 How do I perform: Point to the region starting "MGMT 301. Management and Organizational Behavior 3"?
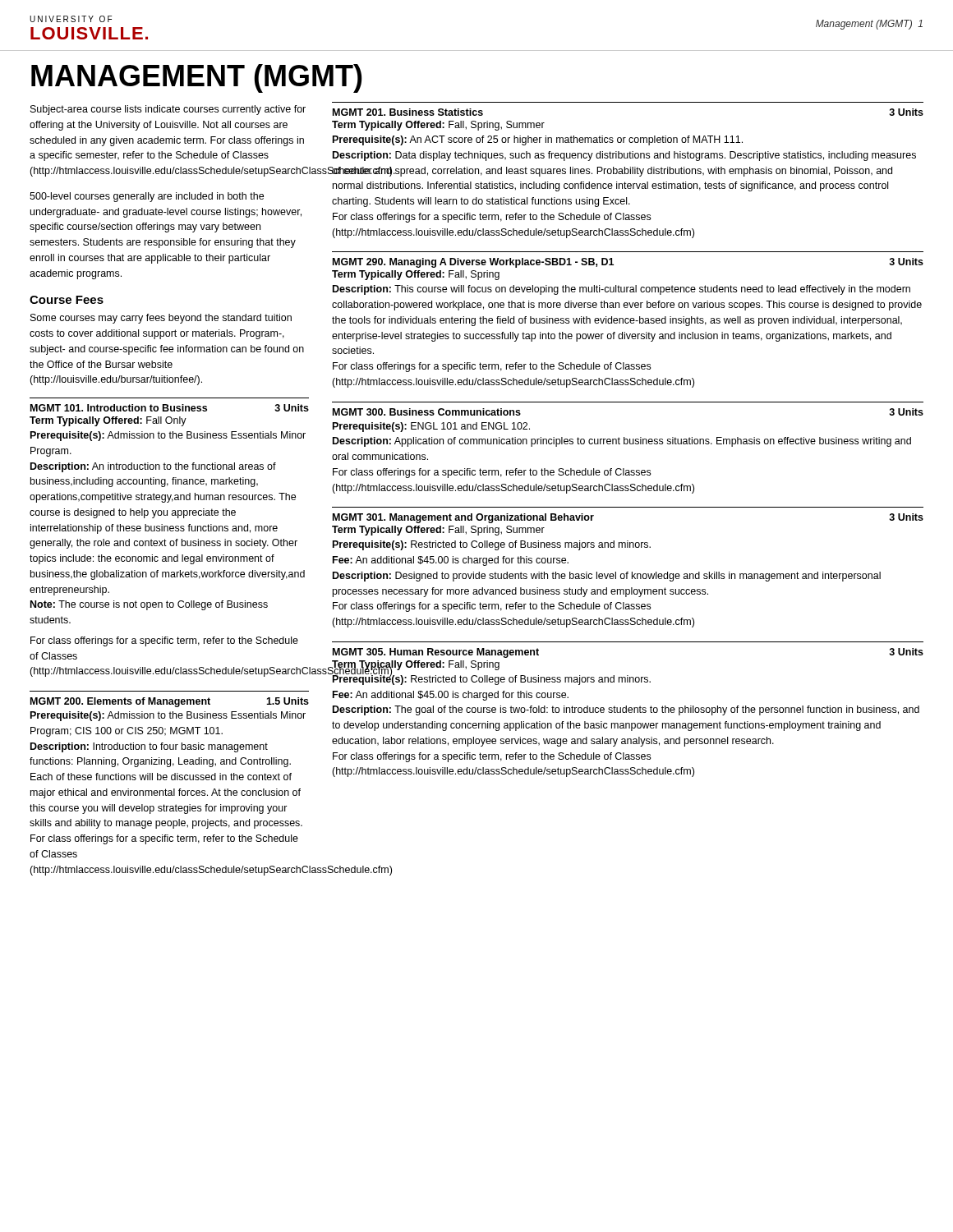(628, 571)
